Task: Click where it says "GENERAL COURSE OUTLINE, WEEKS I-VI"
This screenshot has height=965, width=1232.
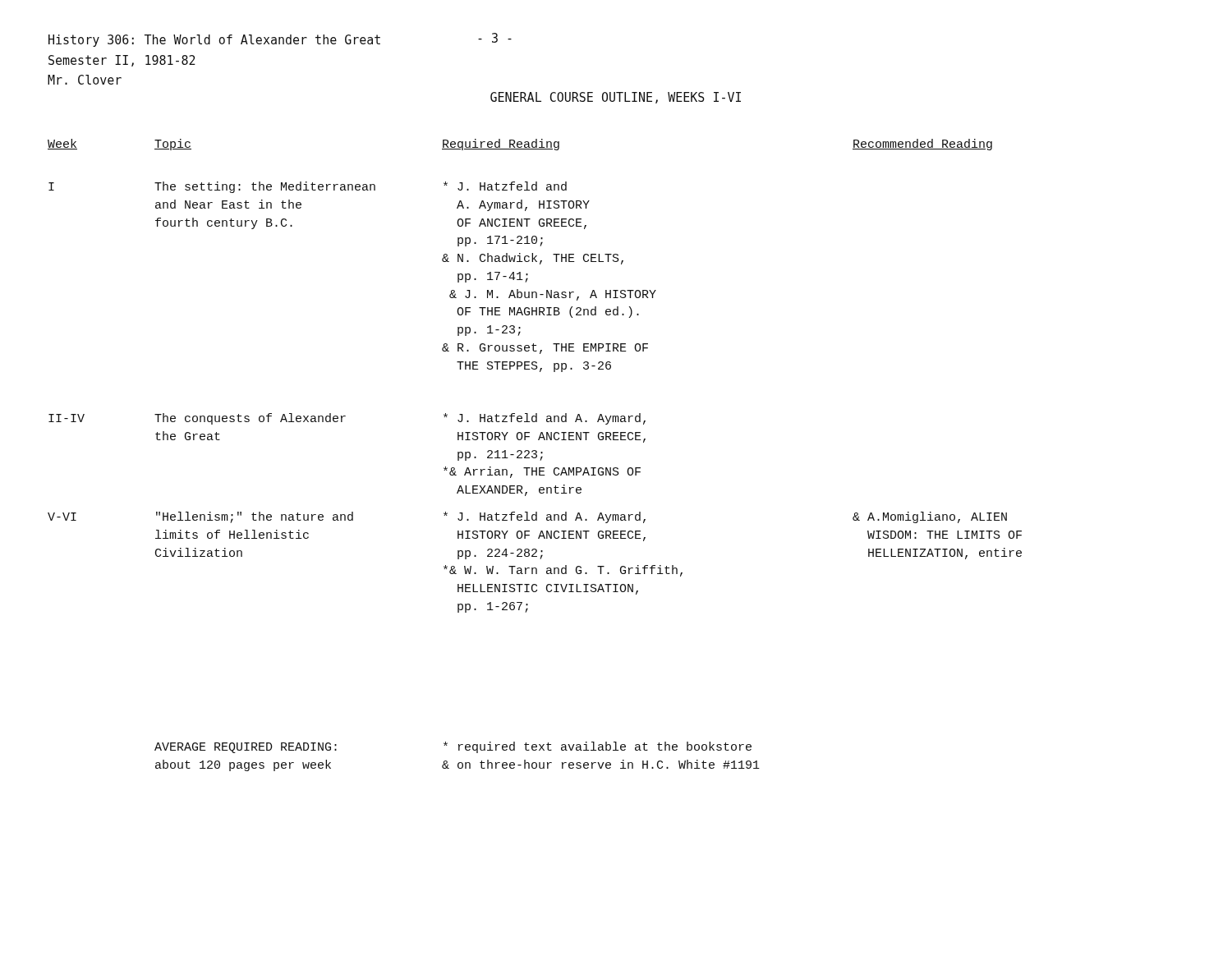Action: pos(616,98)
